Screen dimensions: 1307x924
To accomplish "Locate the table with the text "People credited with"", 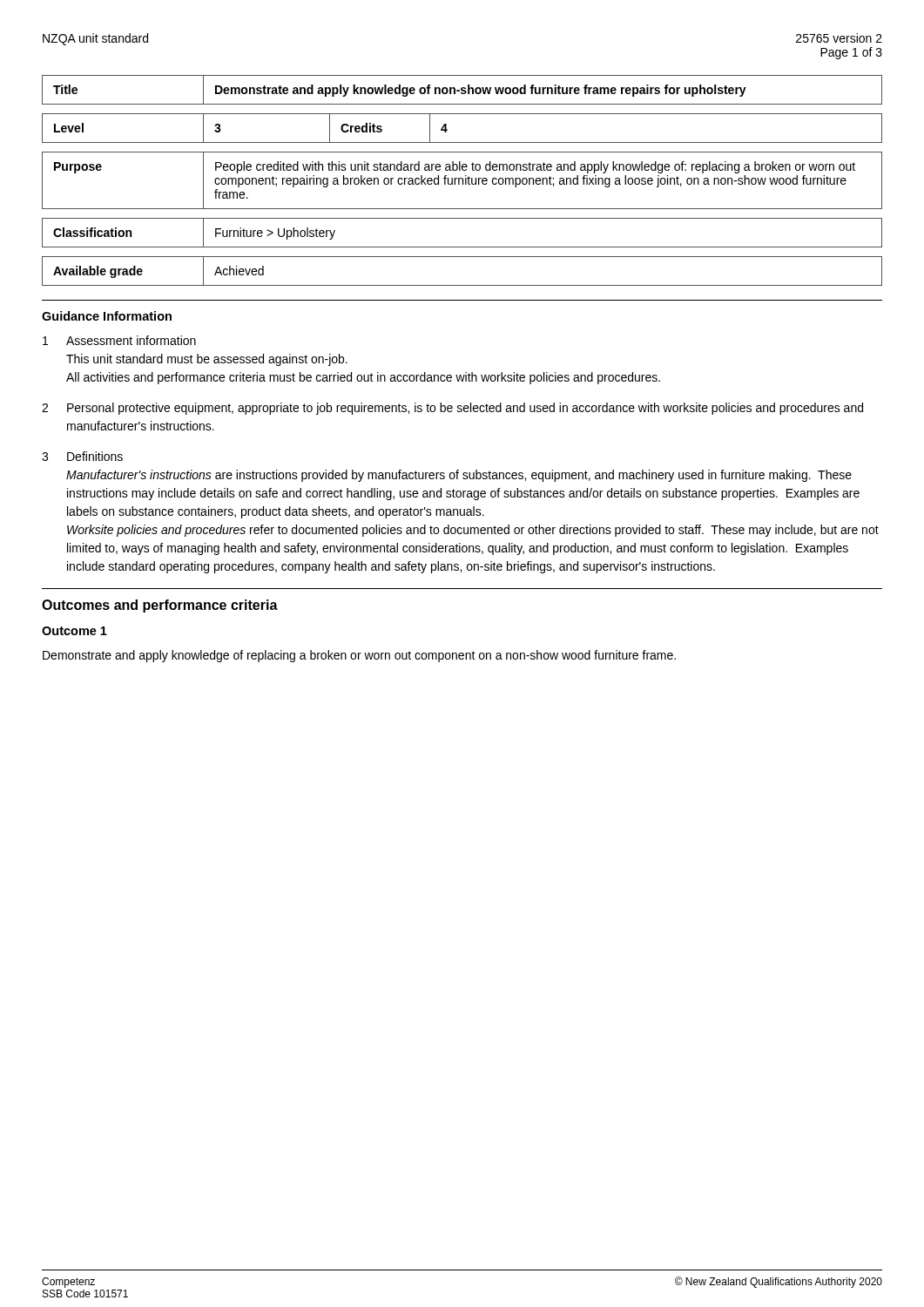I will (x=462, y=180).
